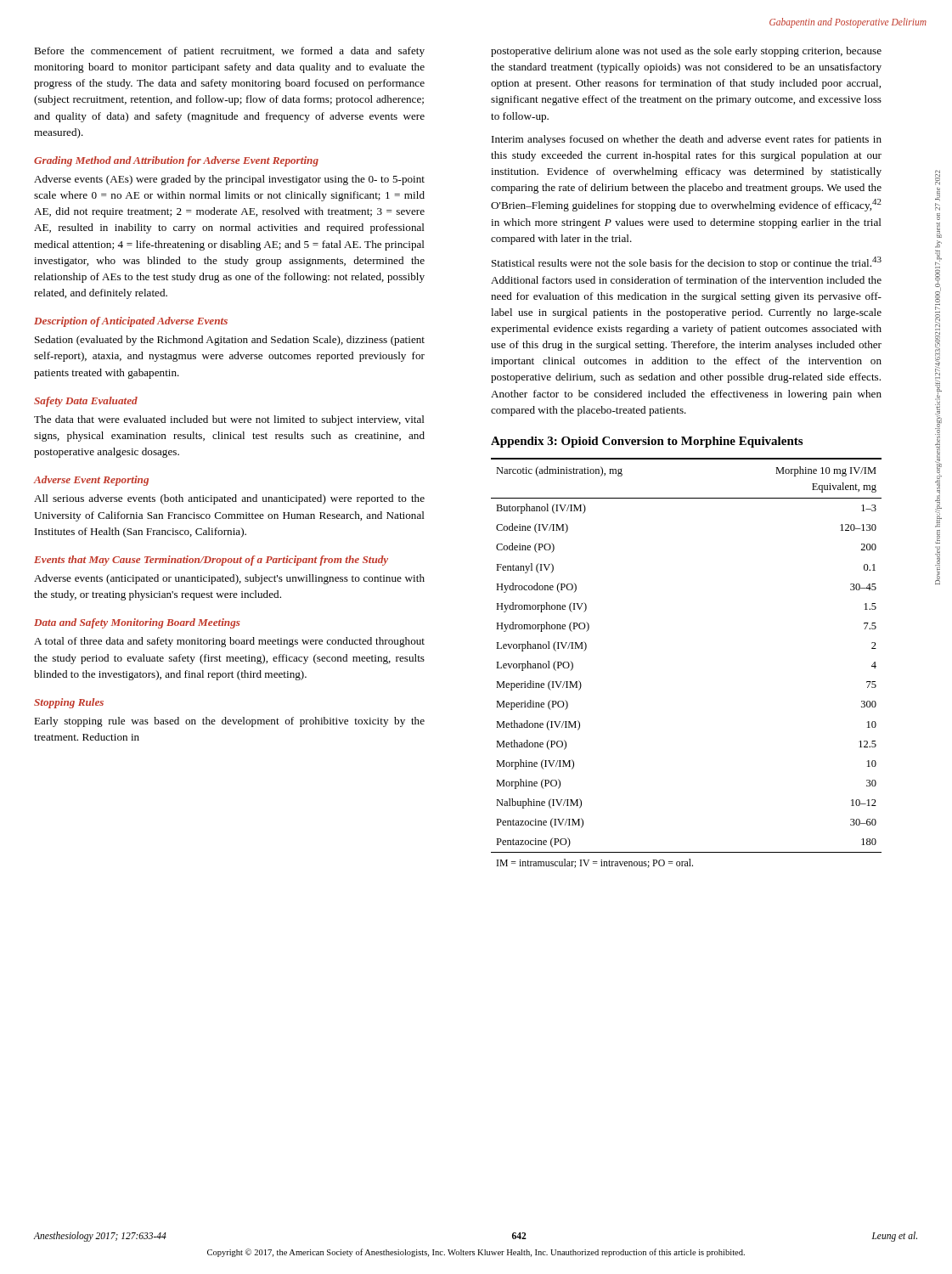Locate the text "Adverse Event Reporting"

pos(92,480)
